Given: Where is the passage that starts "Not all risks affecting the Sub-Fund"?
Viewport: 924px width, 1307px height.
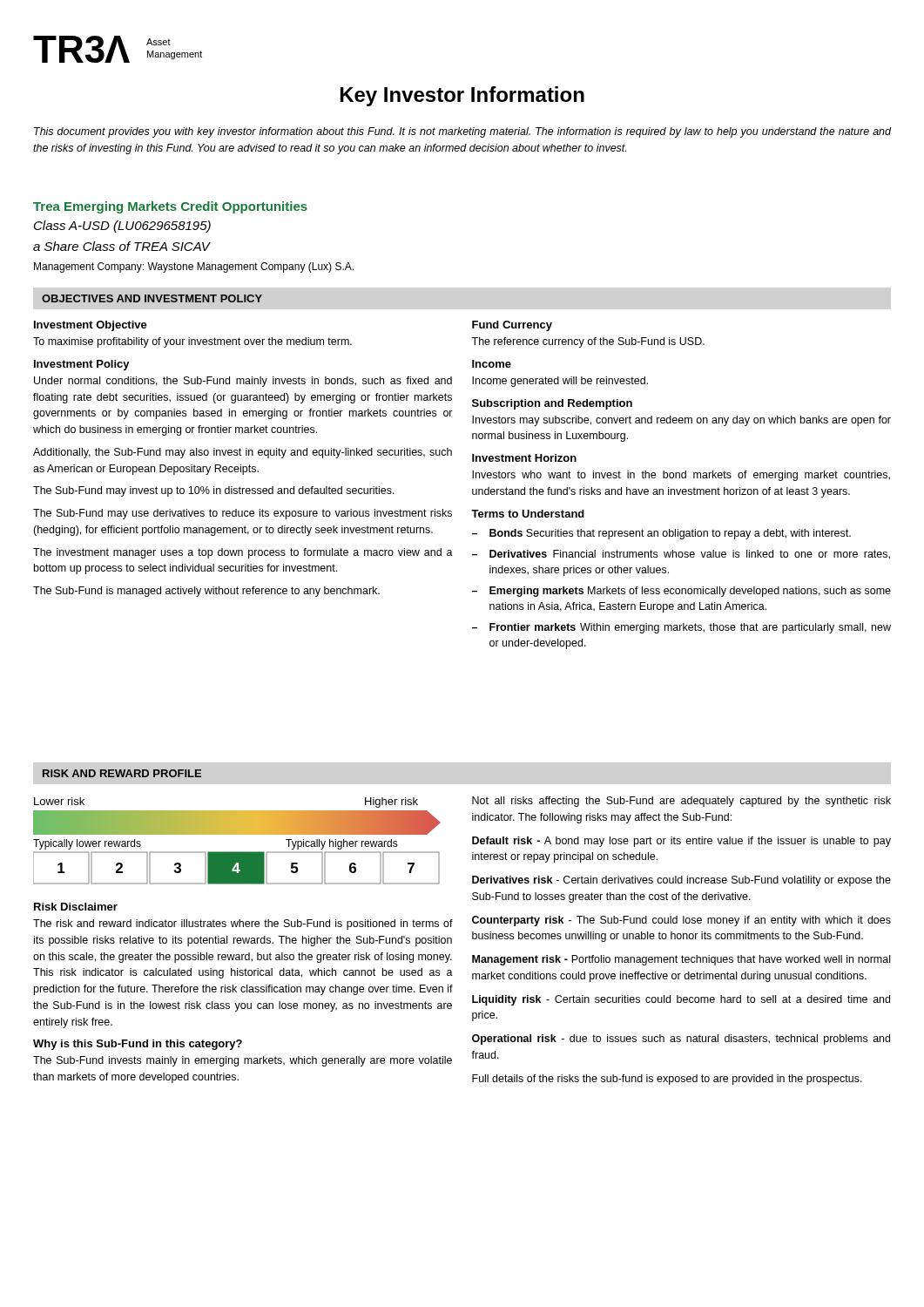Looking at the screenshot, I should coord(681,809).
